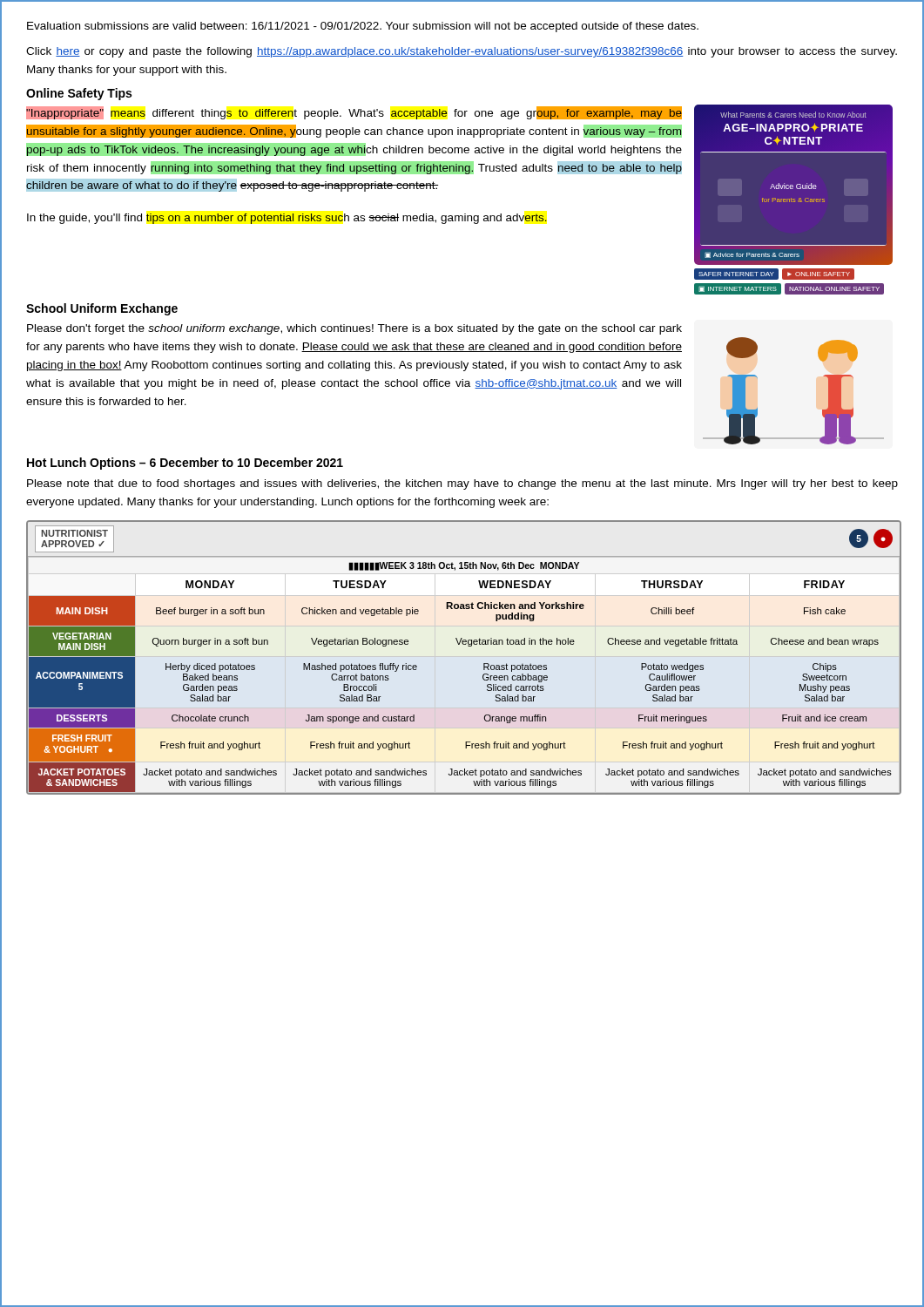Where is the passage that starts "Evaluation submissions are valid between: 16/11/2021 -"?
924x1307 pixels.
pos(363,26)
